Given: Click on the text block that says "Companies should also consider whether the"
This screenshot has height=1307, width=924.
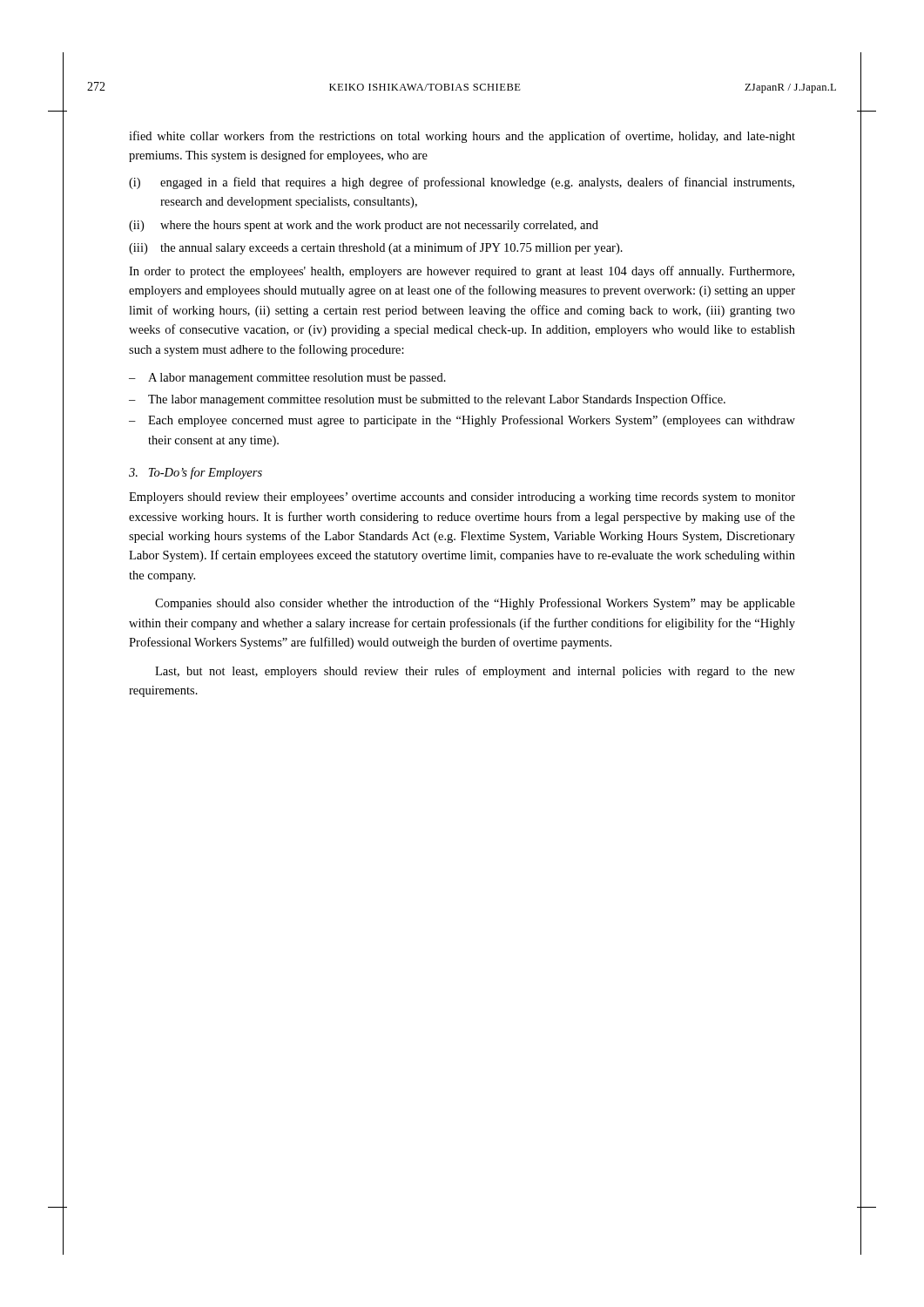Looking at the screenshot, I should (x=462, y=623).
